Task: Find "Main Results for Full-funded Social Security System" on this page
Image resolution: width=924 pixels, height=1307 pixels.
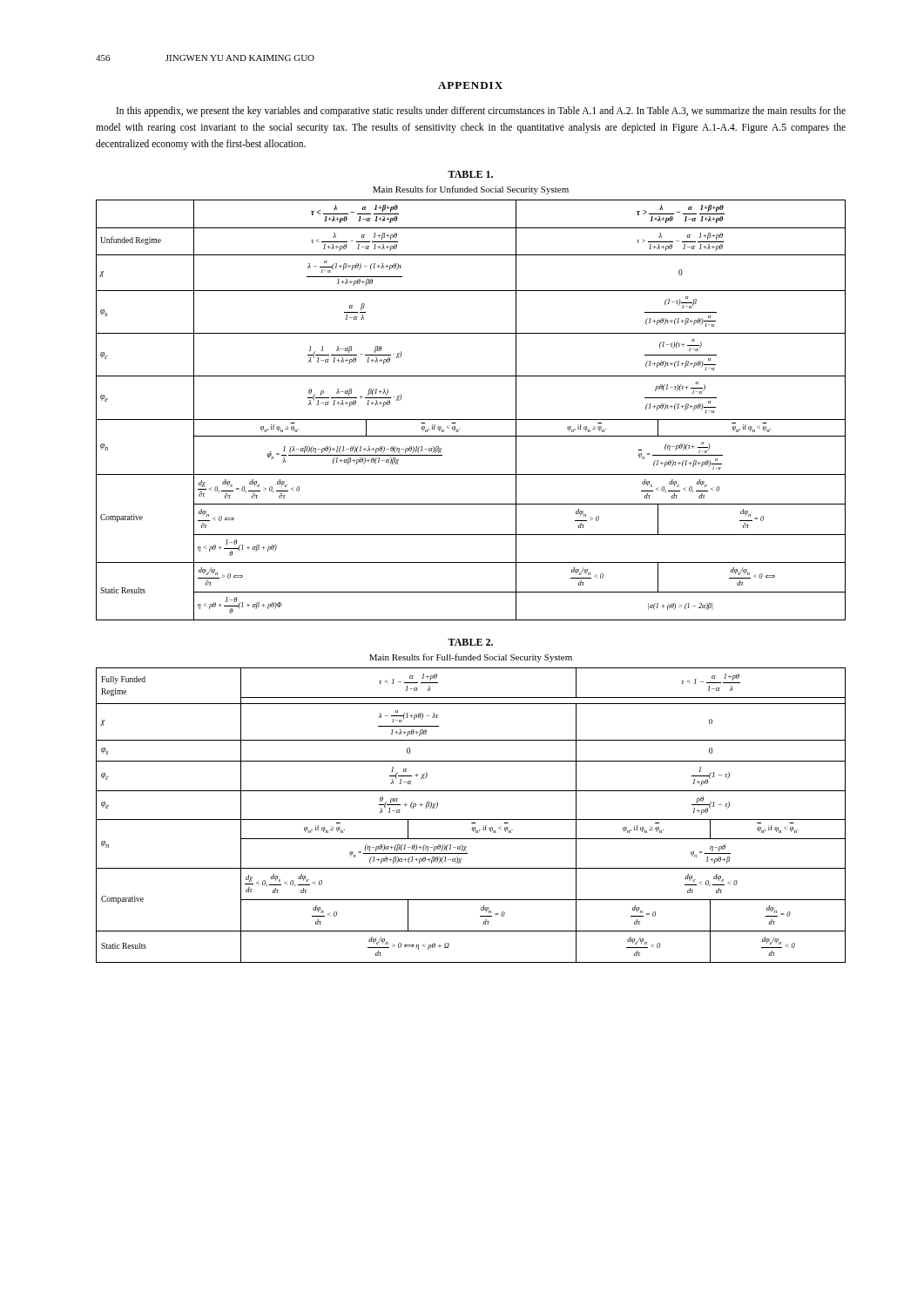Action: [x=471, y=657]
